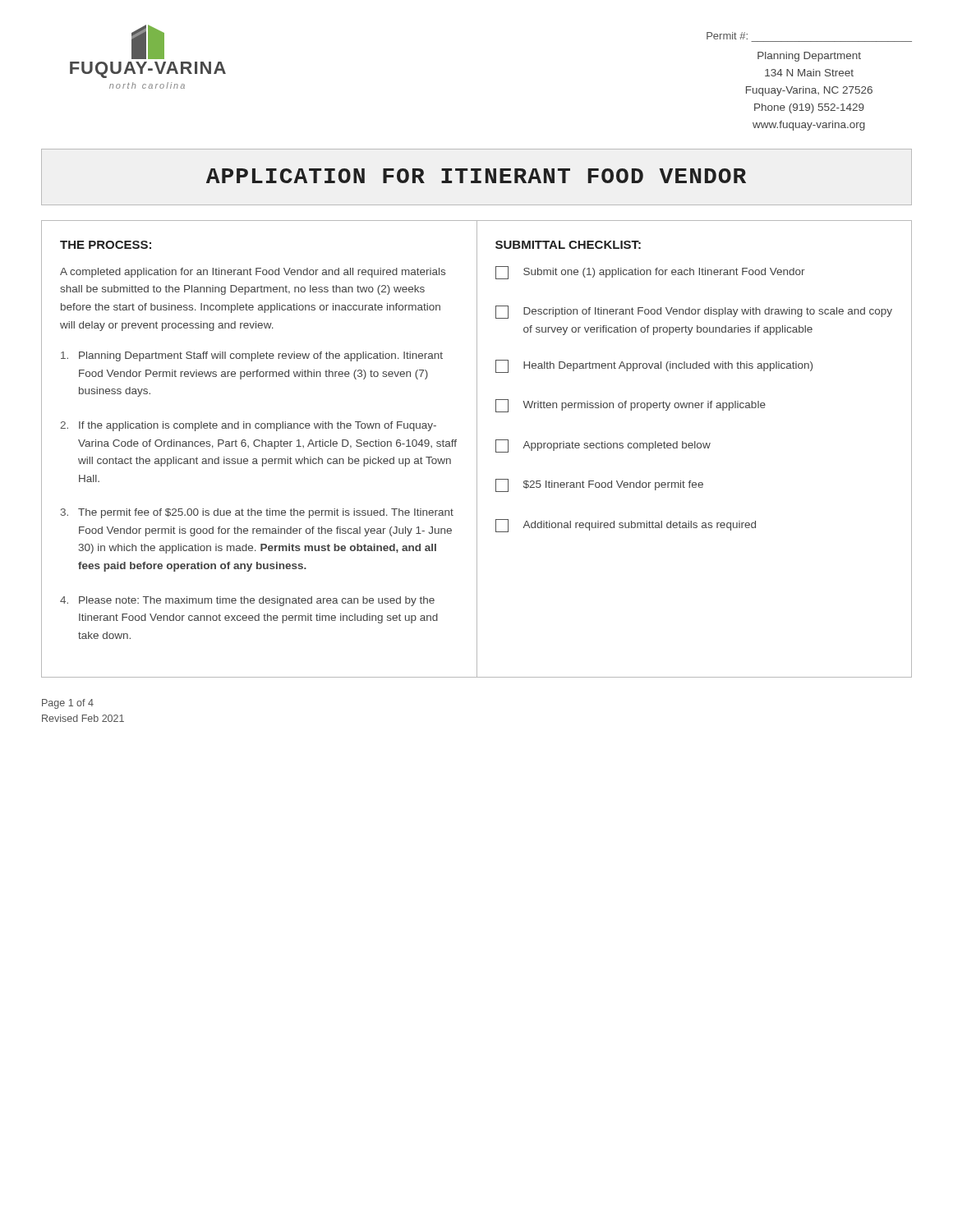Click the passage that begins "3. The permit fee of $25.00"
Viewport: 953px width, 1232px height.
(259, 539)
